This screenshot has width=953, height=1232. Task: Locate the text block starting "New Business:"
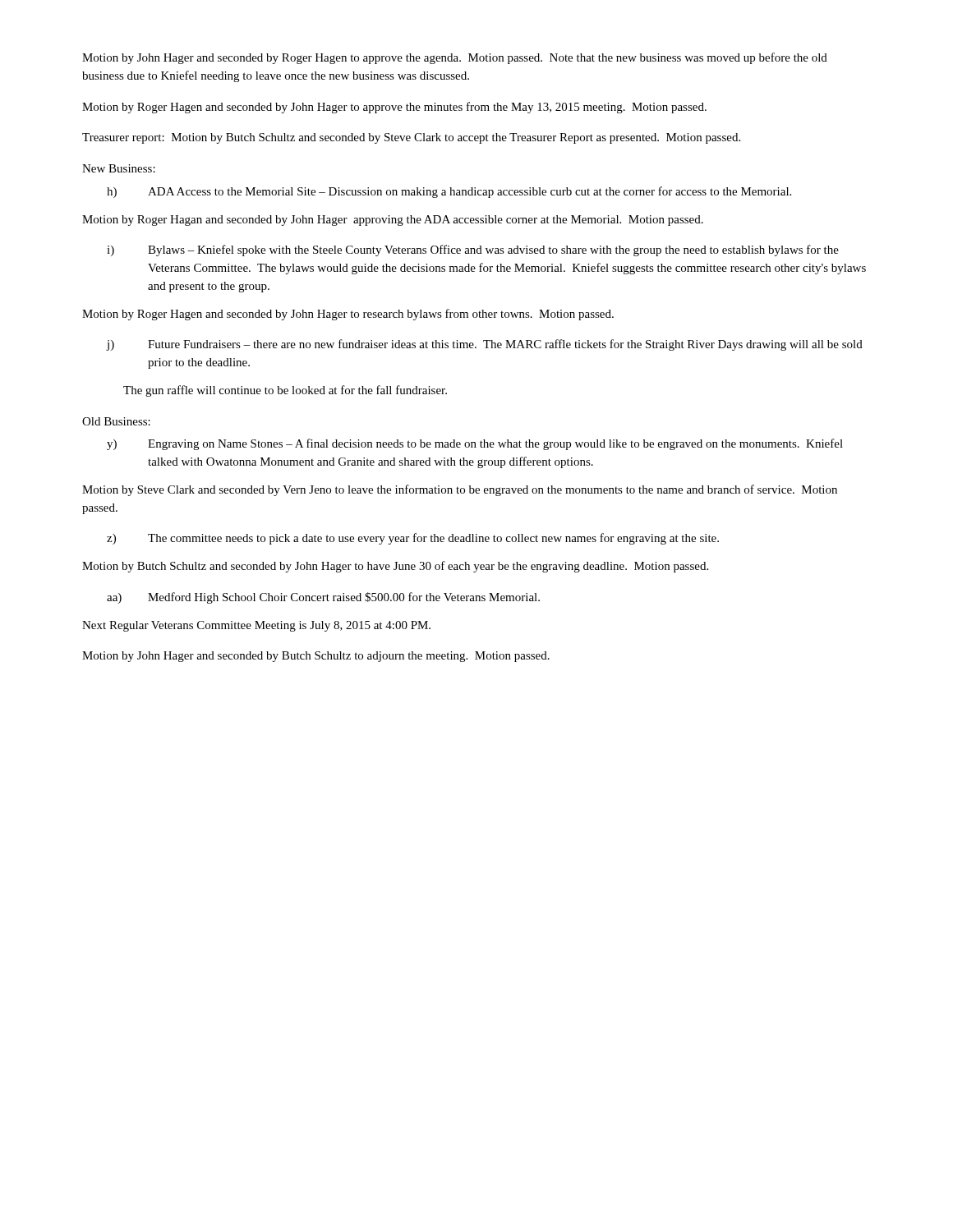(x=119, y=168)
